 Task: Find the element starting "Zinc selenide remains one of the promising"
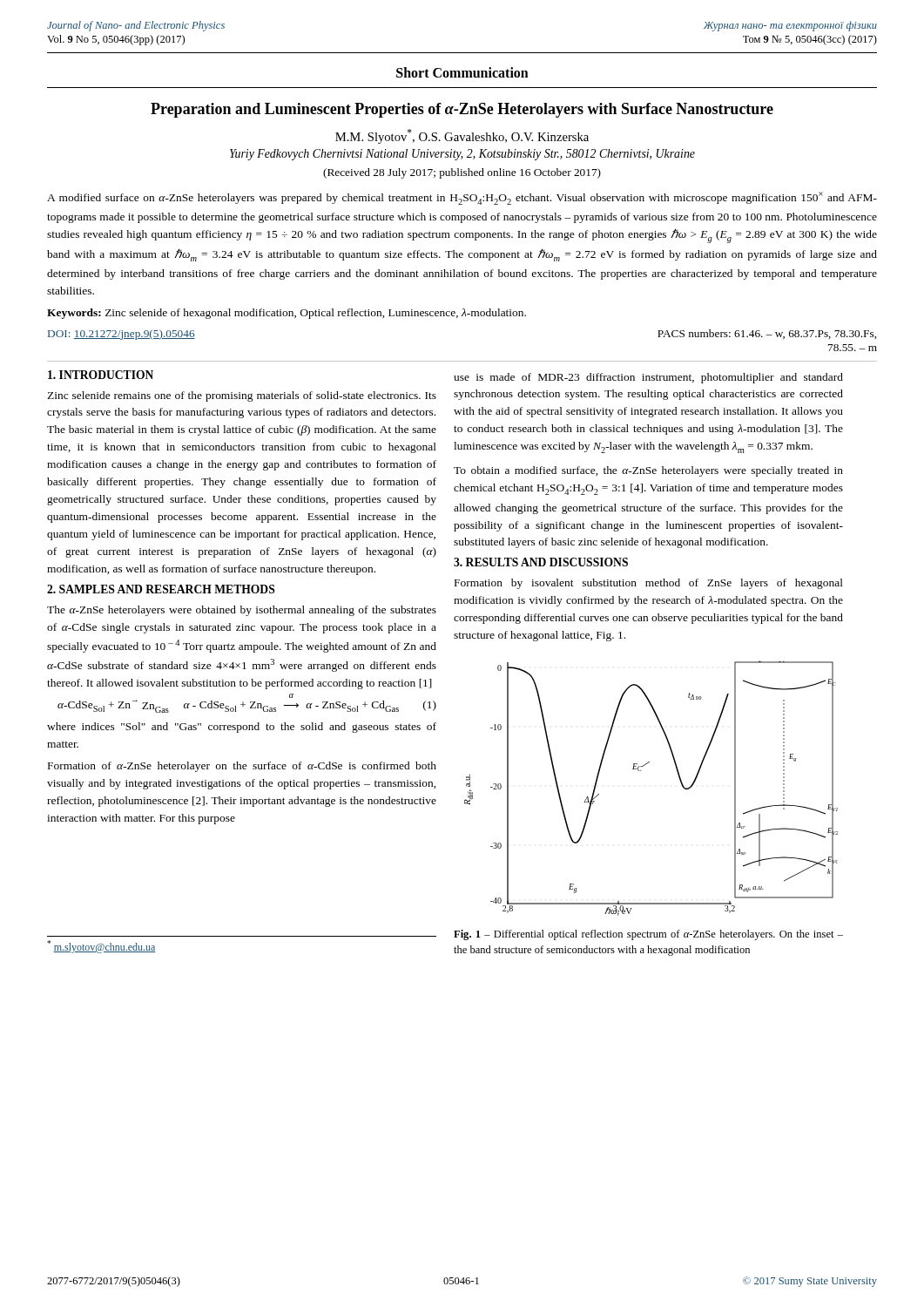click(242, 481)
